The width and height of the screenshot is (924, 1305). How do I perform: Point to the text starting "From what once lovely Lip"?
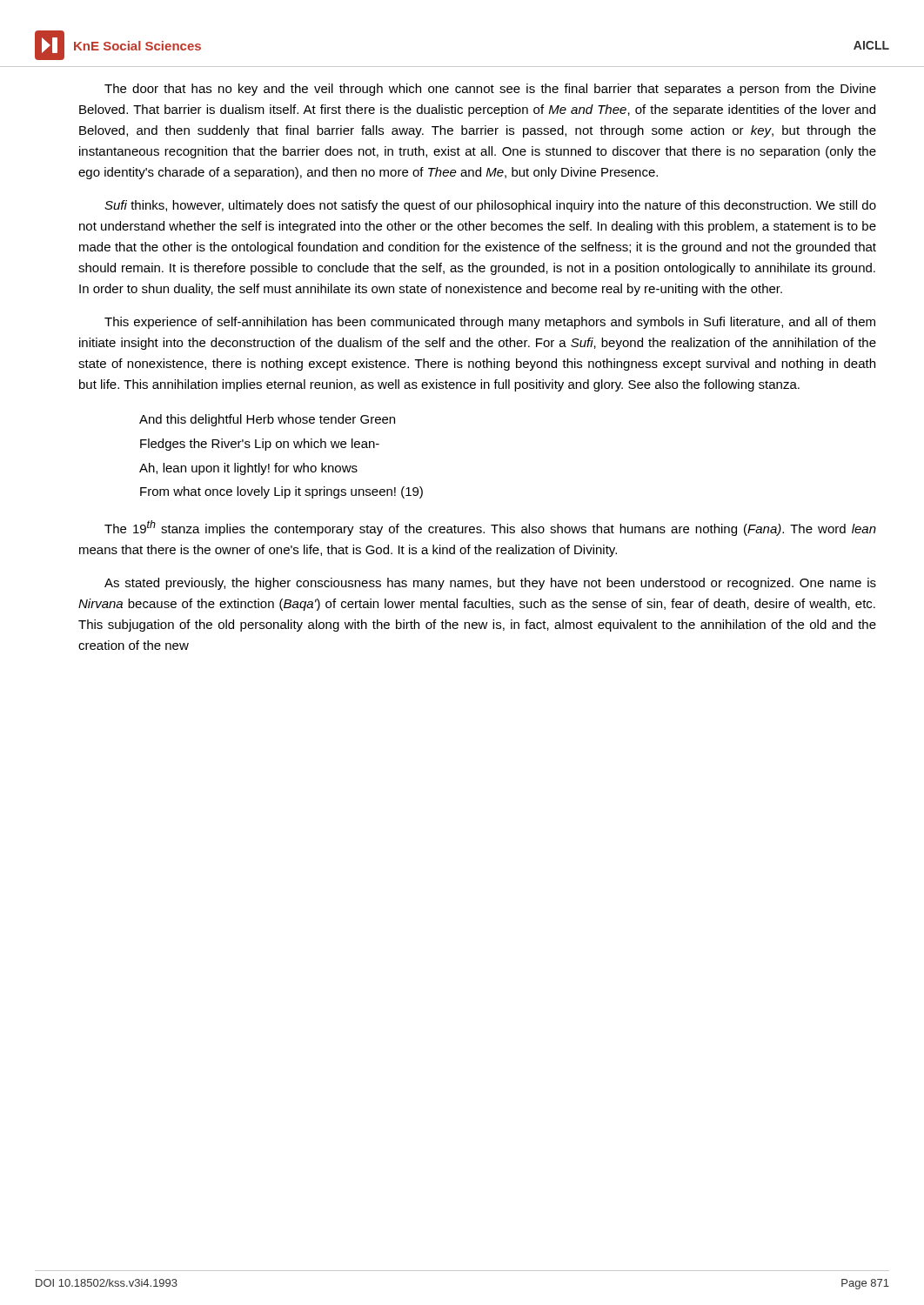point(281,491)
